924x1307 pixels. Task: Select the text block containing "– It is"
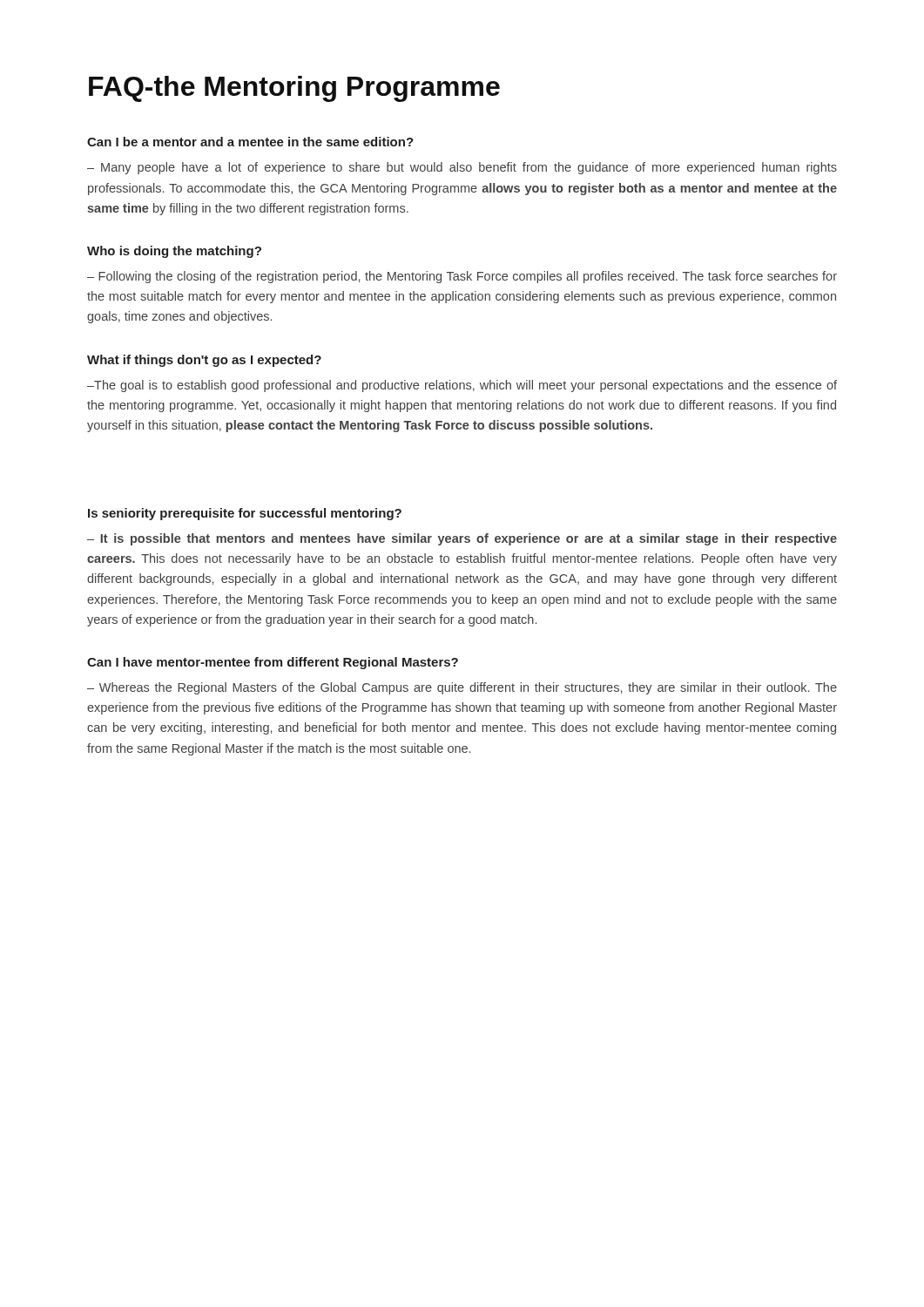click(x=462, y=579)
